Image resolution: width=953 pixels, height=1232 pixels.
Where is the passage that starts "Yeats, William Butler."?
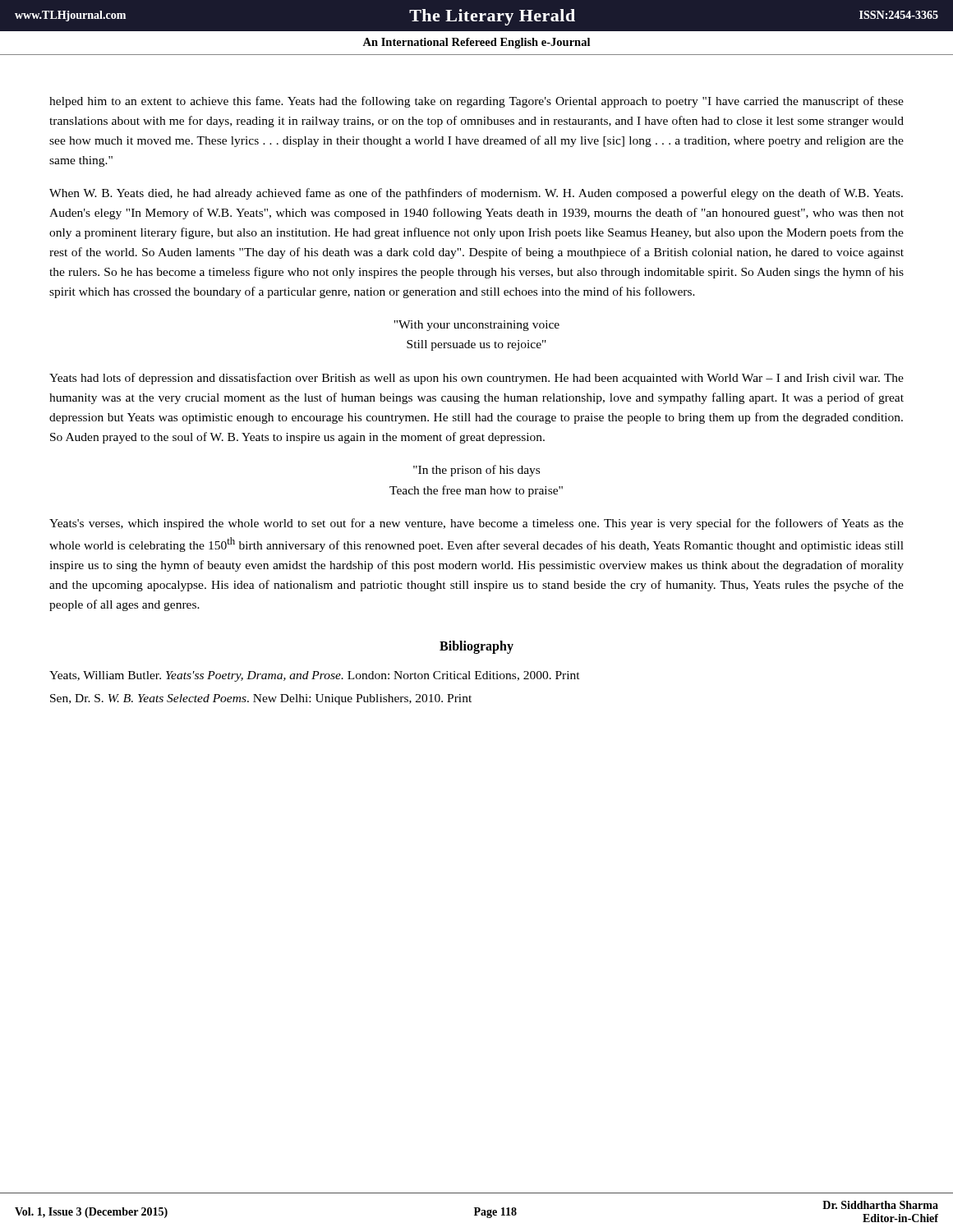476,687
